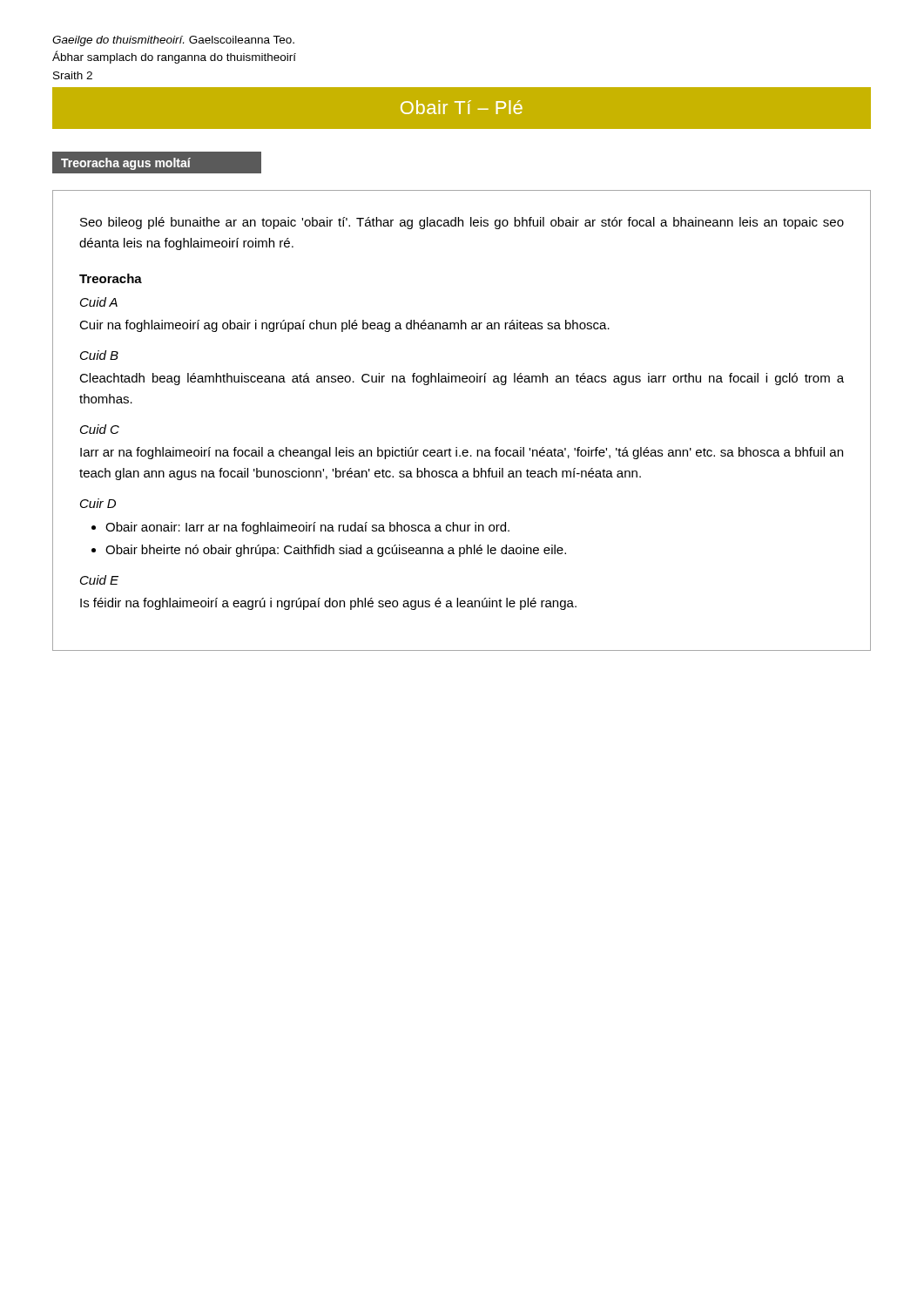
Task: Select the list item containing "Obair bheirte nó obair ghrúpa: Caithfidh siad"
Action: point(336,549)
